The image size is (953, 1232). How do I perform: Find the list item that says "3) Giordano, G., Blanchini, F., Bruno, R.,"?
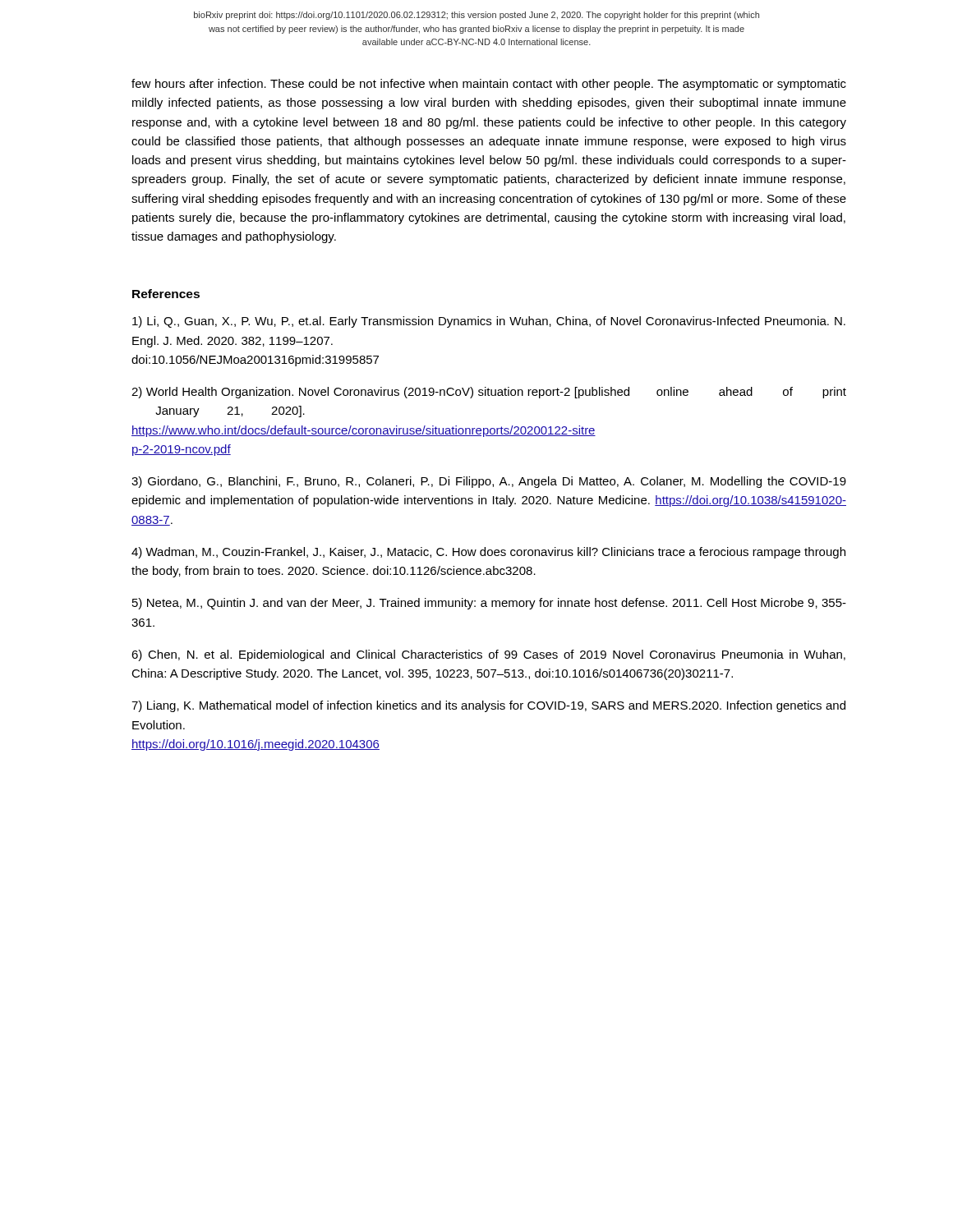click(489, 500)
